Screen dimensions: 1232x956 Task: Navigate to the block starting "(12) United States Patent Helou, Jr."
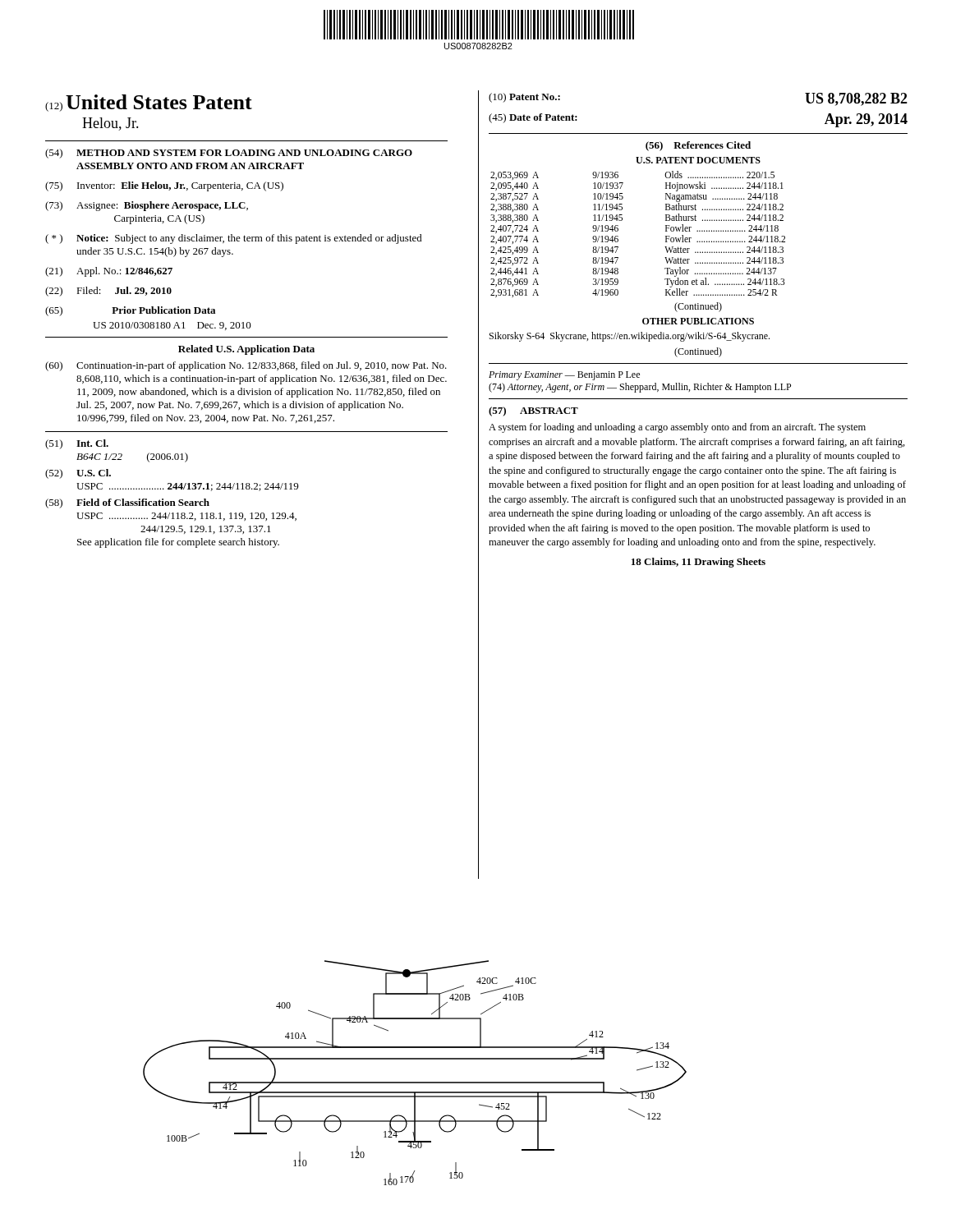(149, 111)
